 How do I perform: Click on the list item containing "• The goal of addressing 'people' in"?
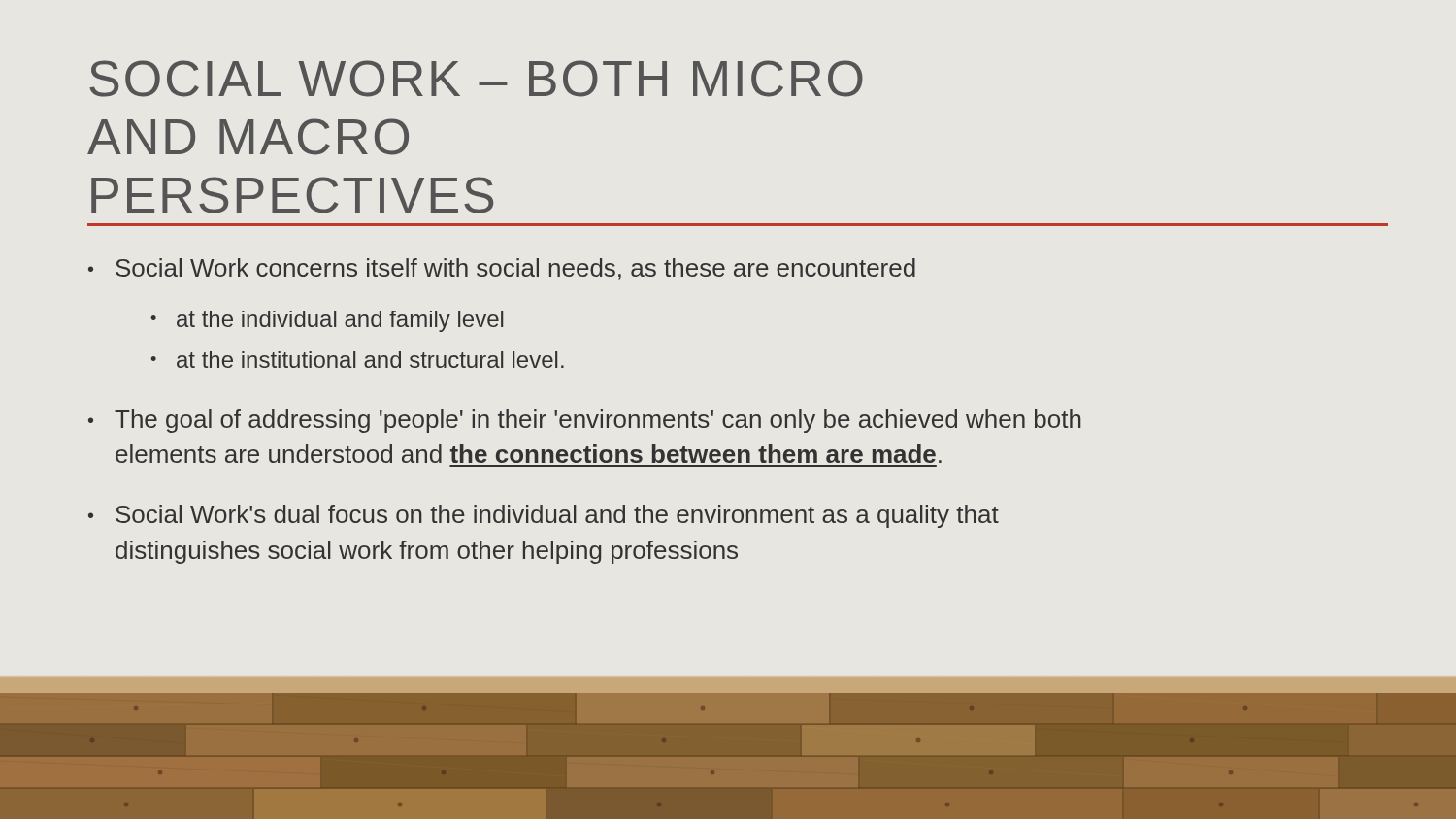(585, 437)
